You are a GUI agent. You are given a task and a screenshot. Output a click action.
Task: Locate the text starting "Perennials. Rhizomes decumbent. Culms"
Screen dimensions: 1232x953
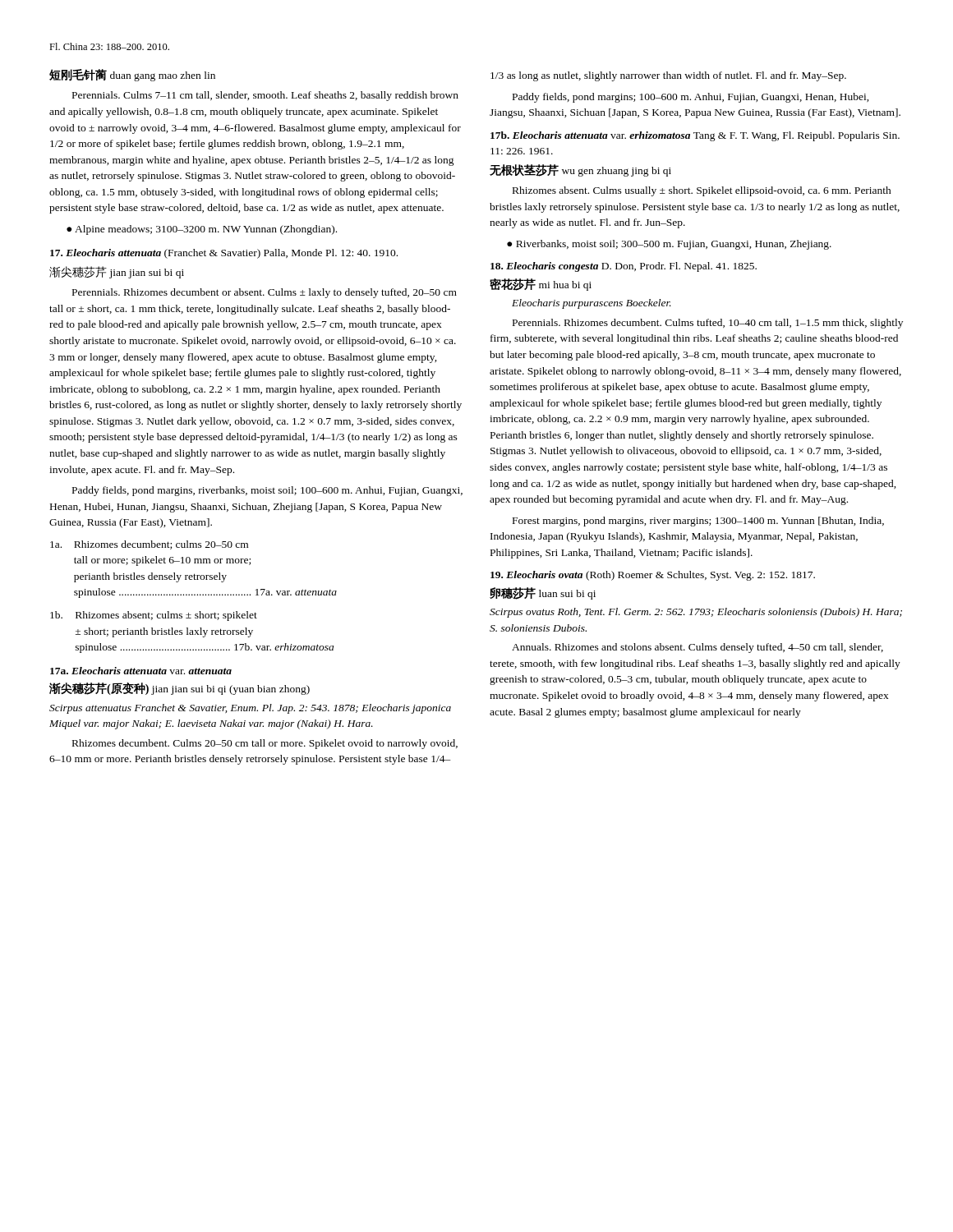(697, 411)
